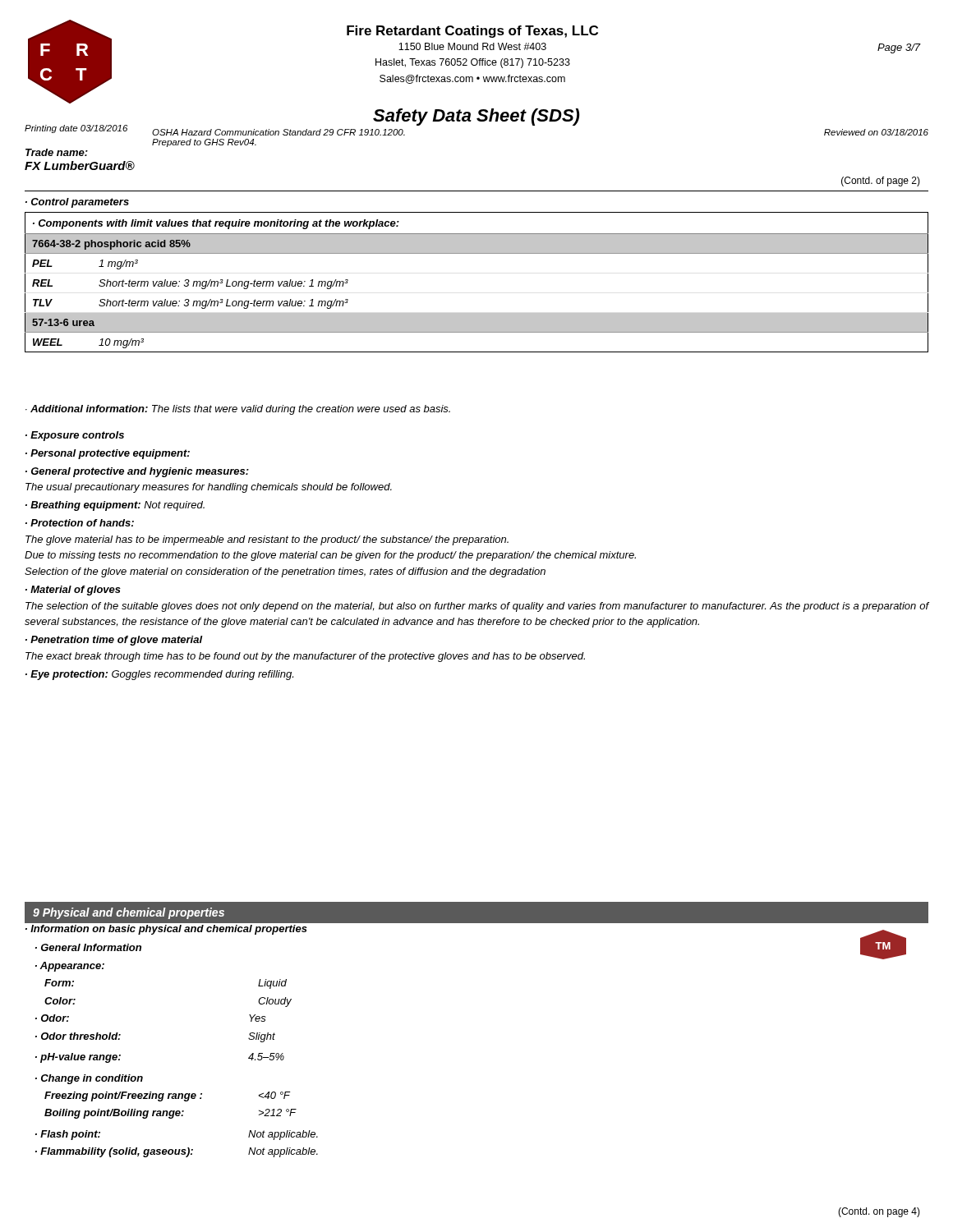Select the text that says "Printing date 03/18/2016"
This screenshot has width=953, height=1232.
coord(76,128)
